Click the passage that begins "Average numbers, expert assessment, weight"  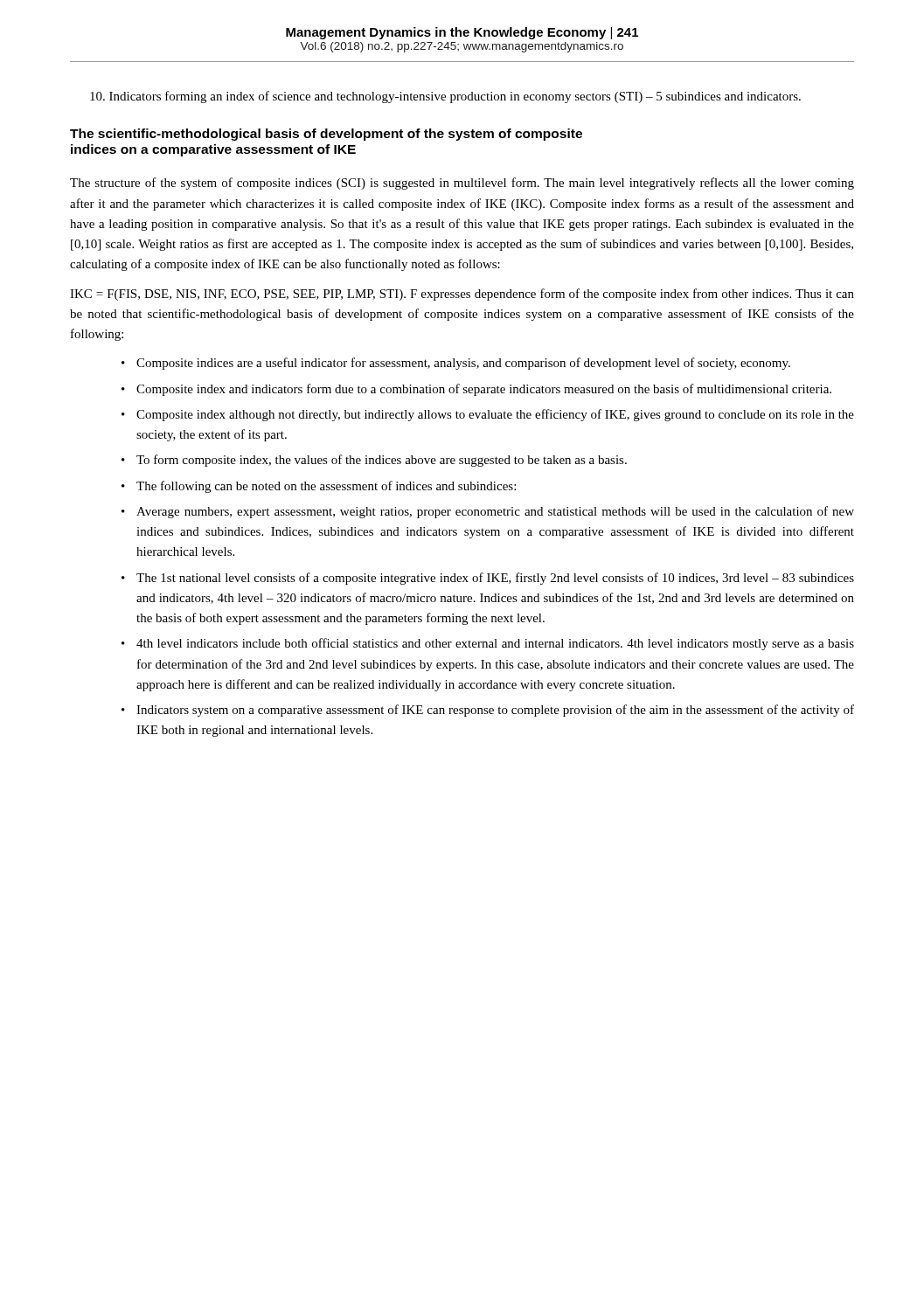click(x=495, y=531)
